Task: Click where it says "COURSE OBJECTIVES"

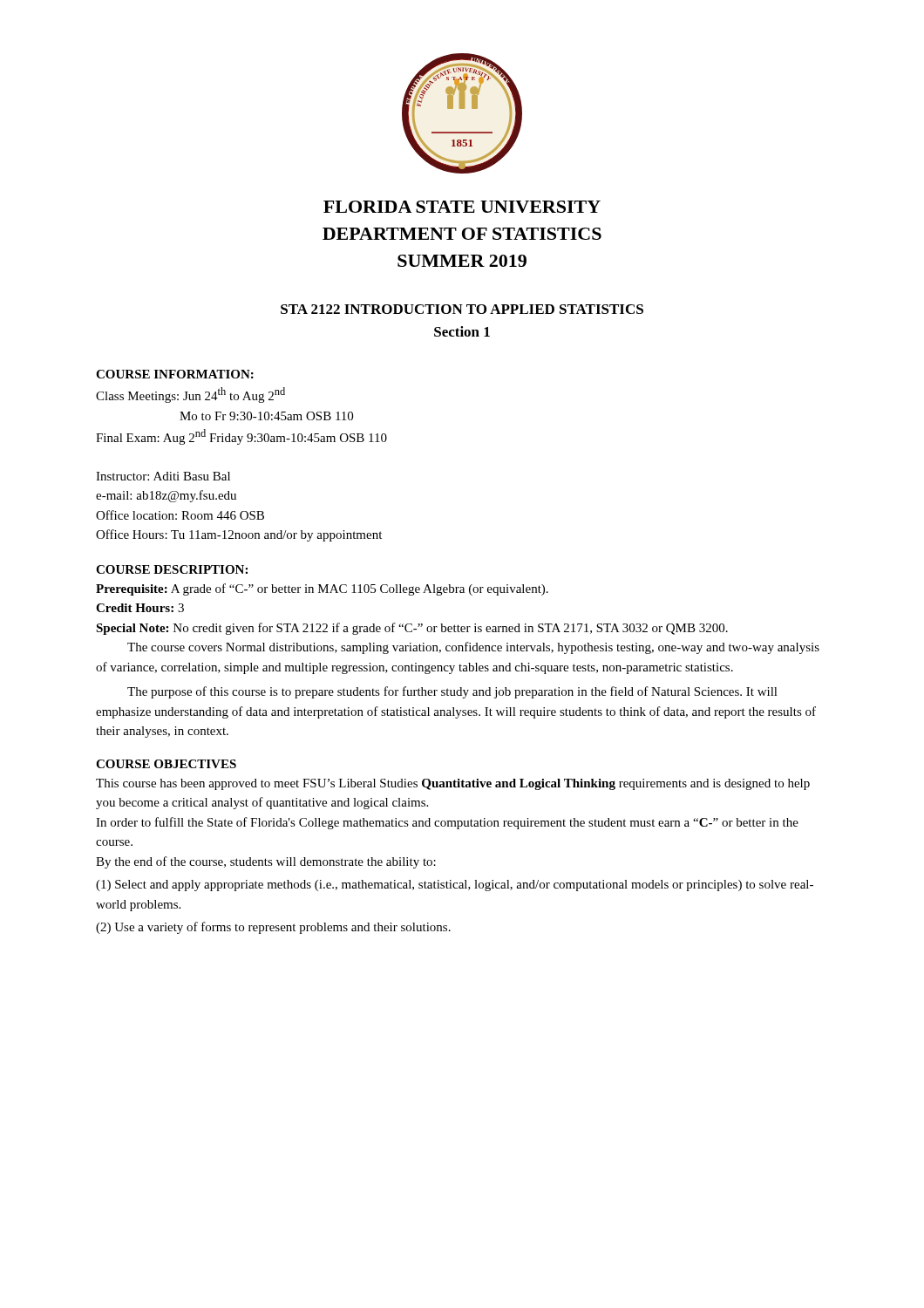Action: tap(166, 764)
